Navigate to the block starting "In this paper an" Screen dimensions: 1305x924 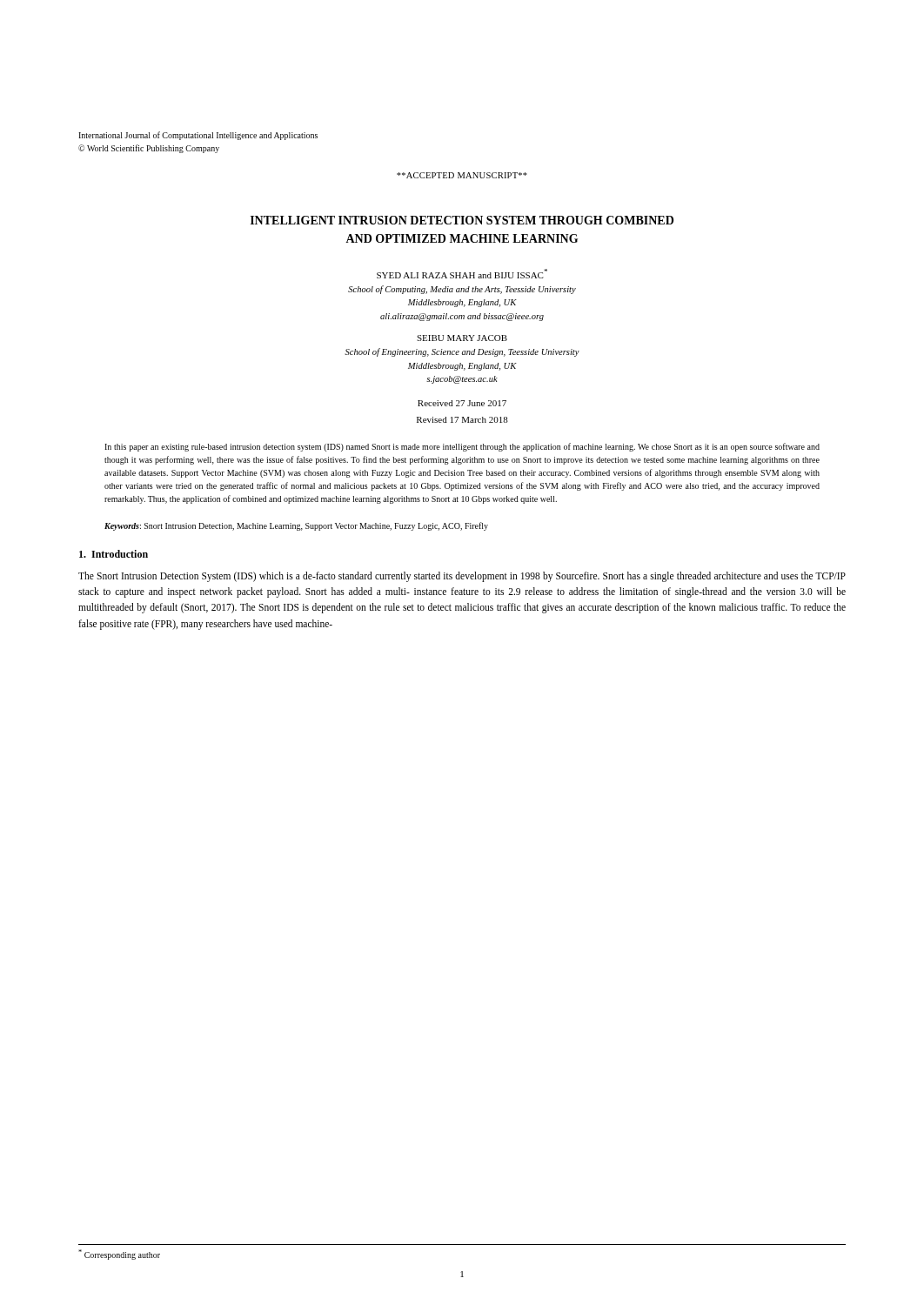(462, 472)
